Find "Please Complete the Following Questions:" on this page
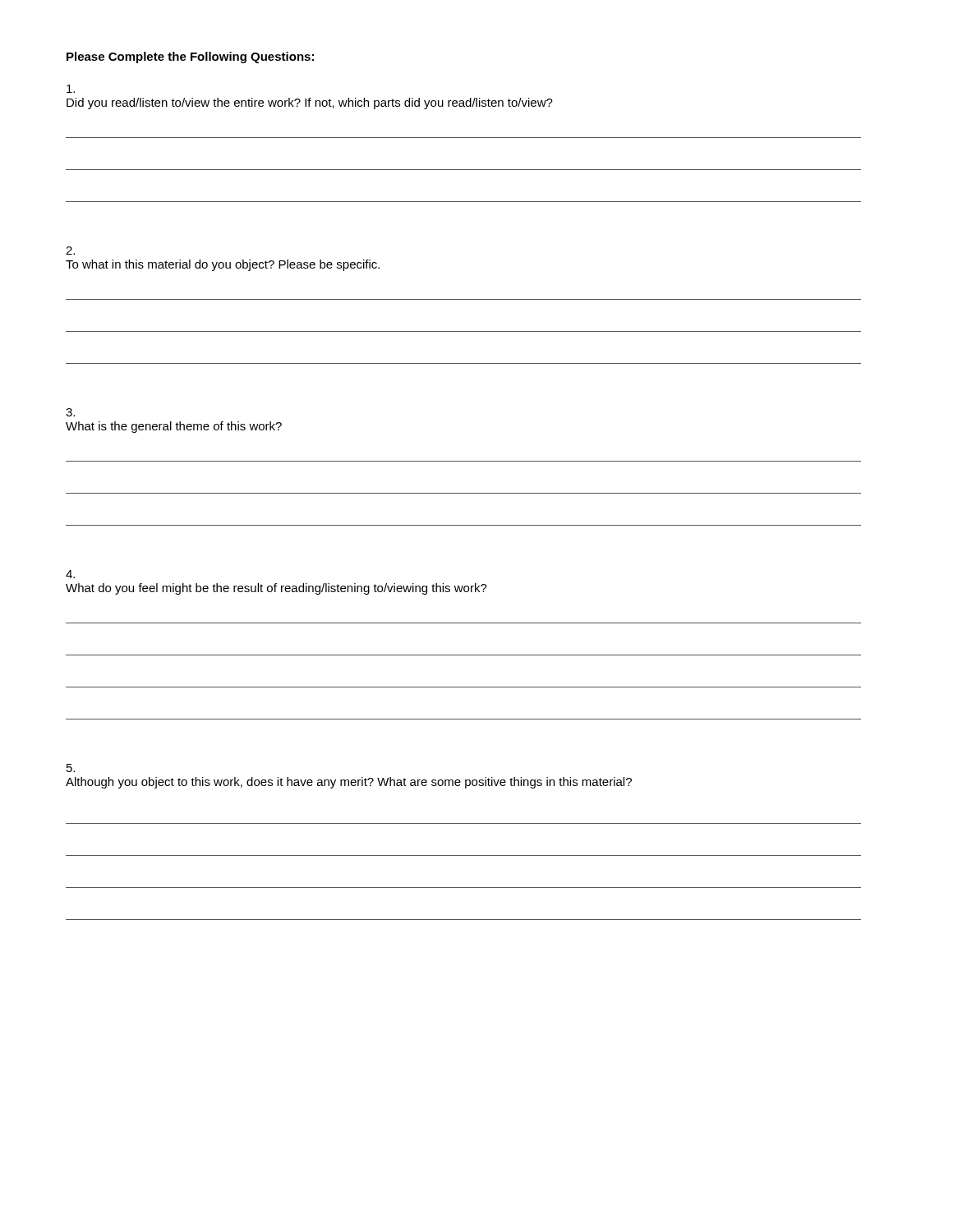The height and width of the screenshot is (1232, 953). click(190, 56)
